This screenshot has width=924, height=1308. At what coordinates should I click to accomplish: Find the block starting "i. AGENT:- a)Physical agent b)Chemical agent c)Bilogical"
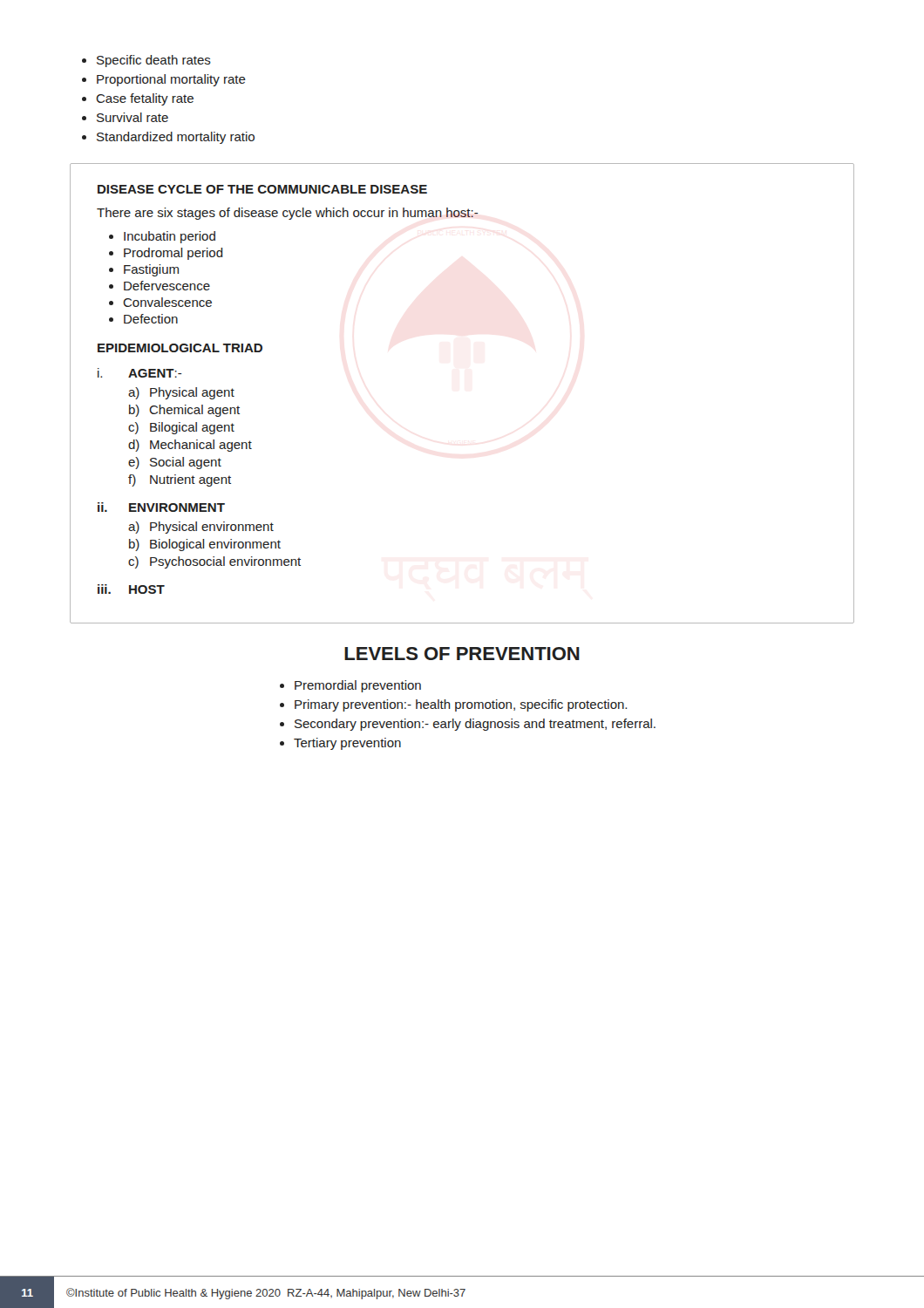click(174, 427)
